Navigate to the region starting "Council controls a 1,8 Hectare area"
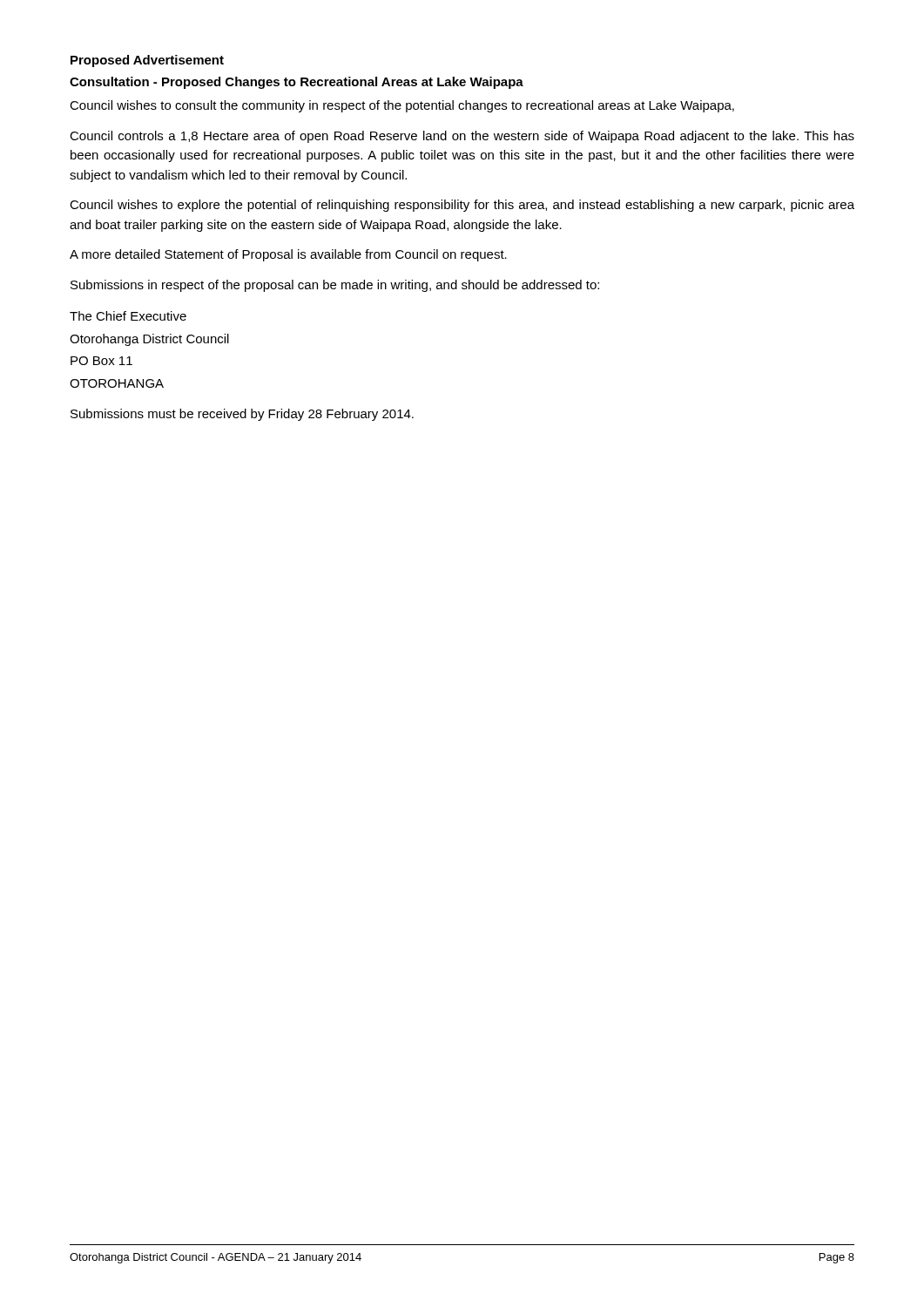 (x=462, y=155)
